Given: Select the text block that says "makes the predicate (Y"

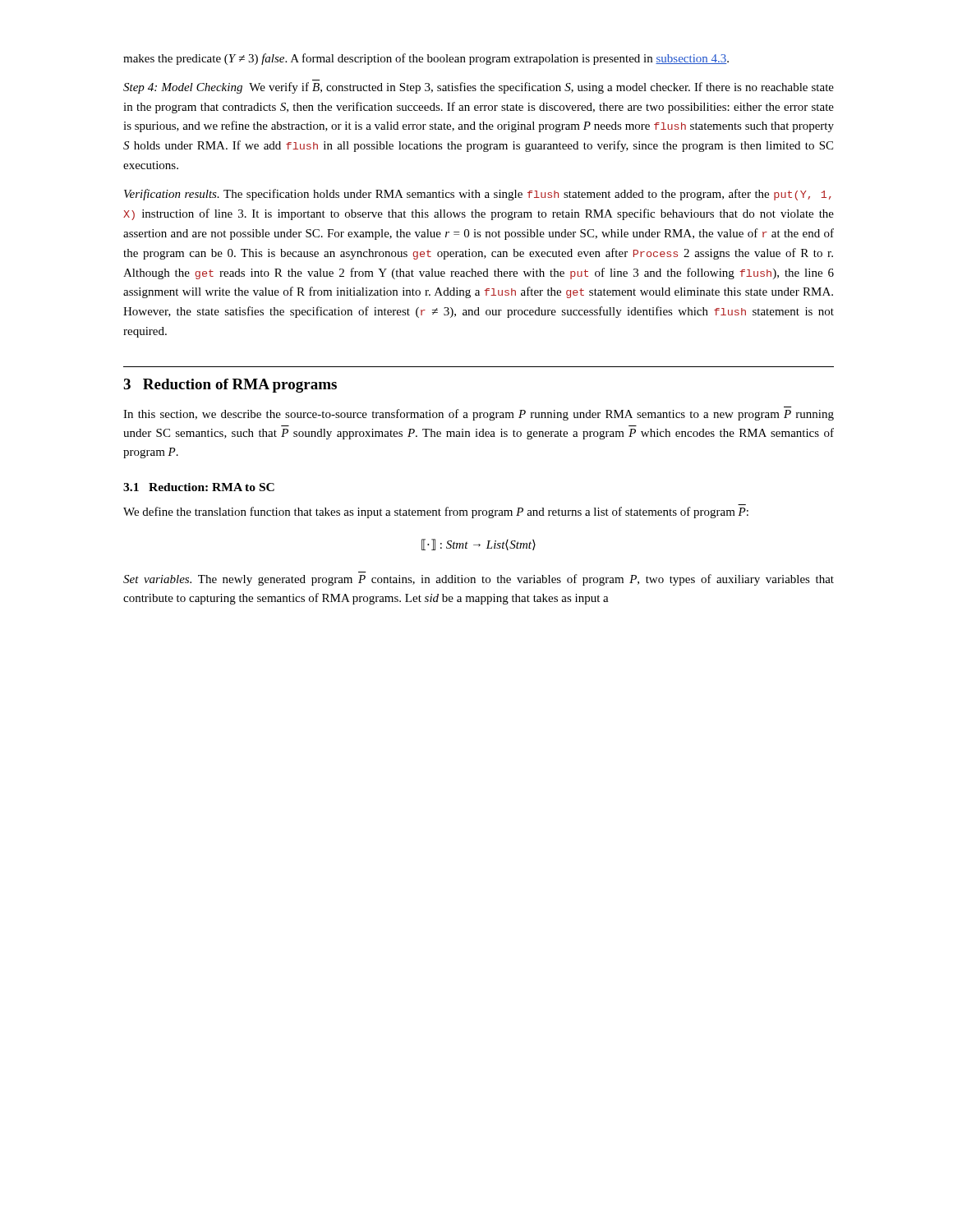Looking at the screenshot, I should click(x=479, y=59).
